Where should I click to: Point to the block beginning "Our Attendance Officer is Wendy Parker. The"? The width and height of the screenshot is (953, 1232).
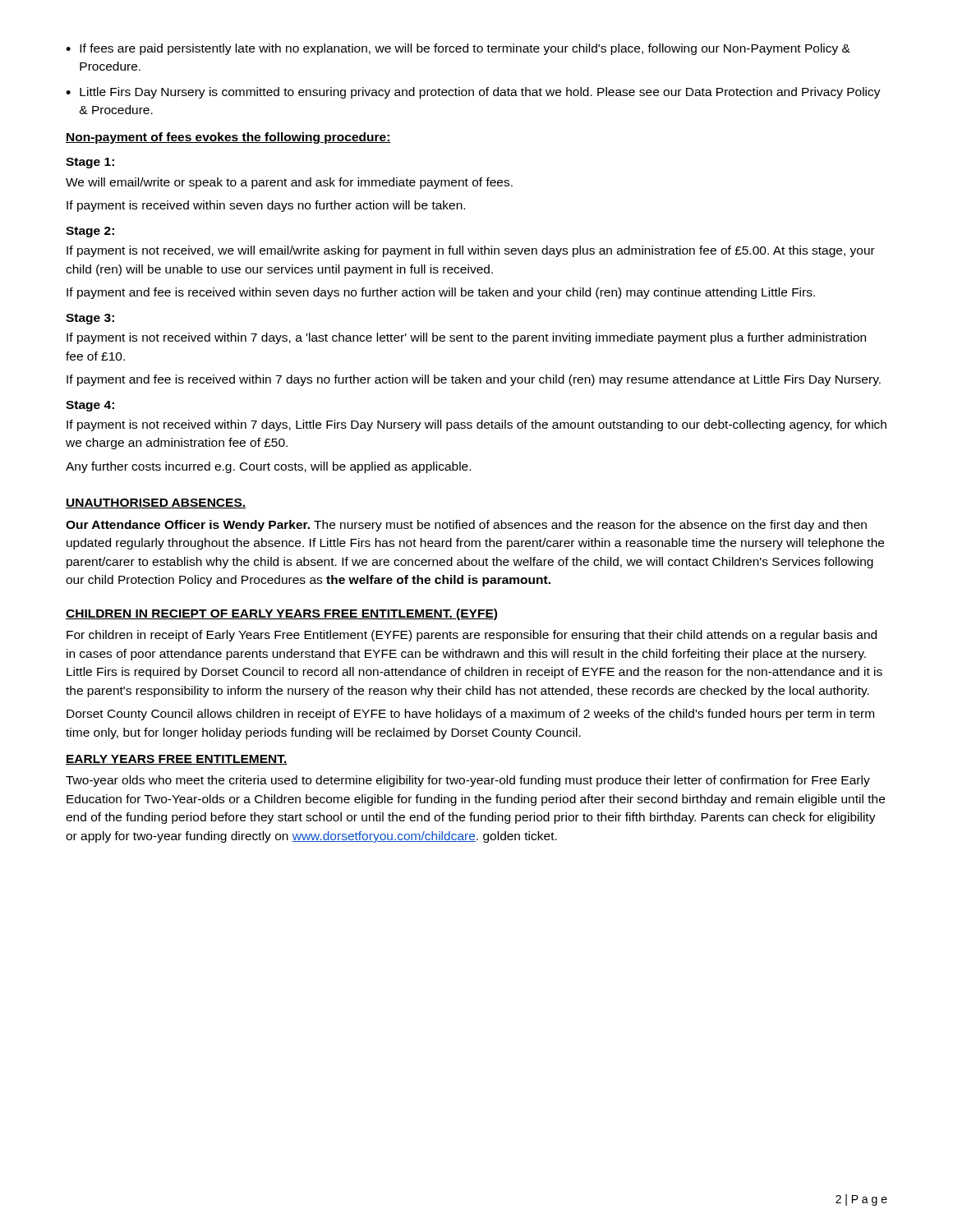tap(476, 553)
